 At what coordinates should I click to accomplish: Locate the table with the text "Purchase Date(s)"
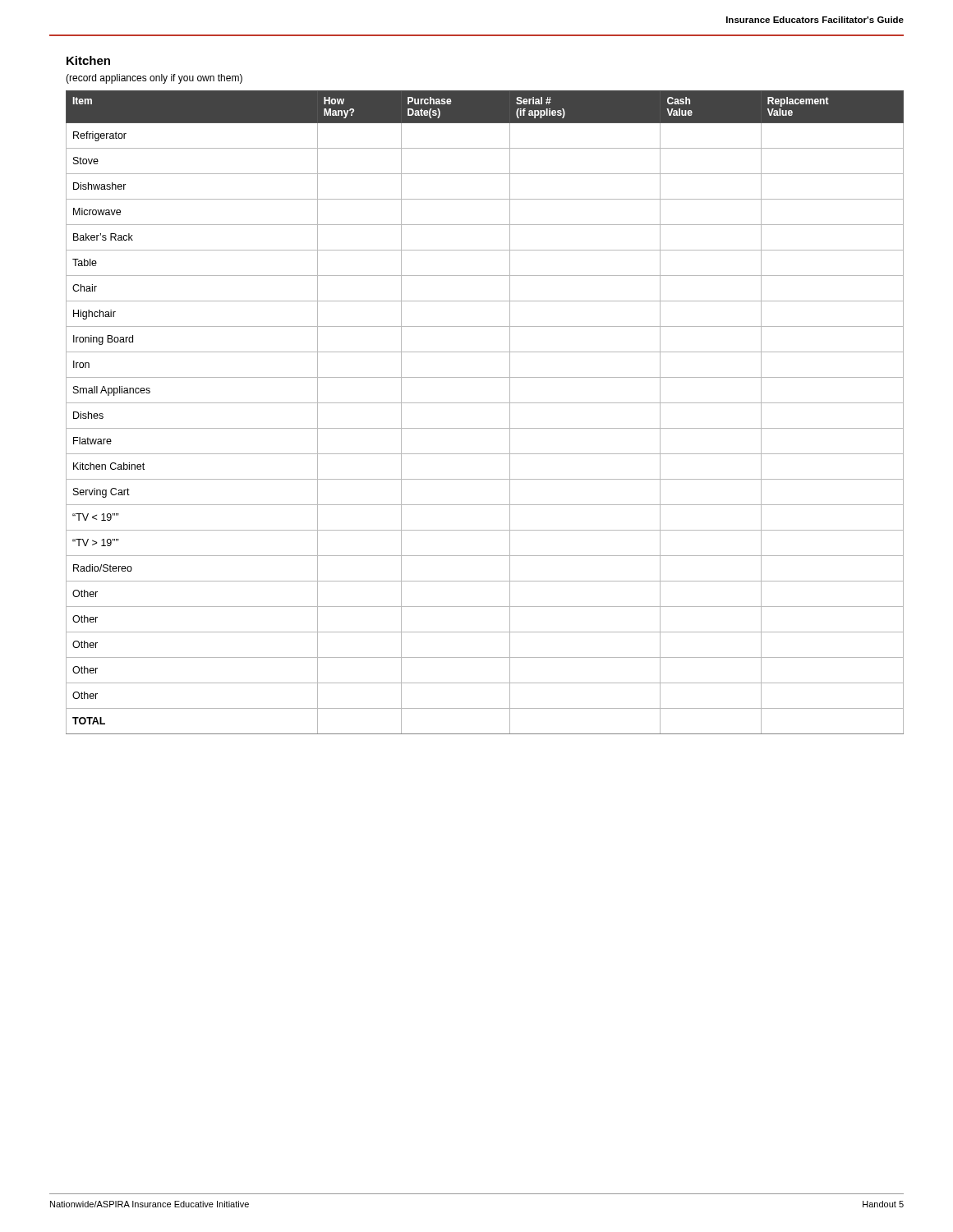(485, 412)
